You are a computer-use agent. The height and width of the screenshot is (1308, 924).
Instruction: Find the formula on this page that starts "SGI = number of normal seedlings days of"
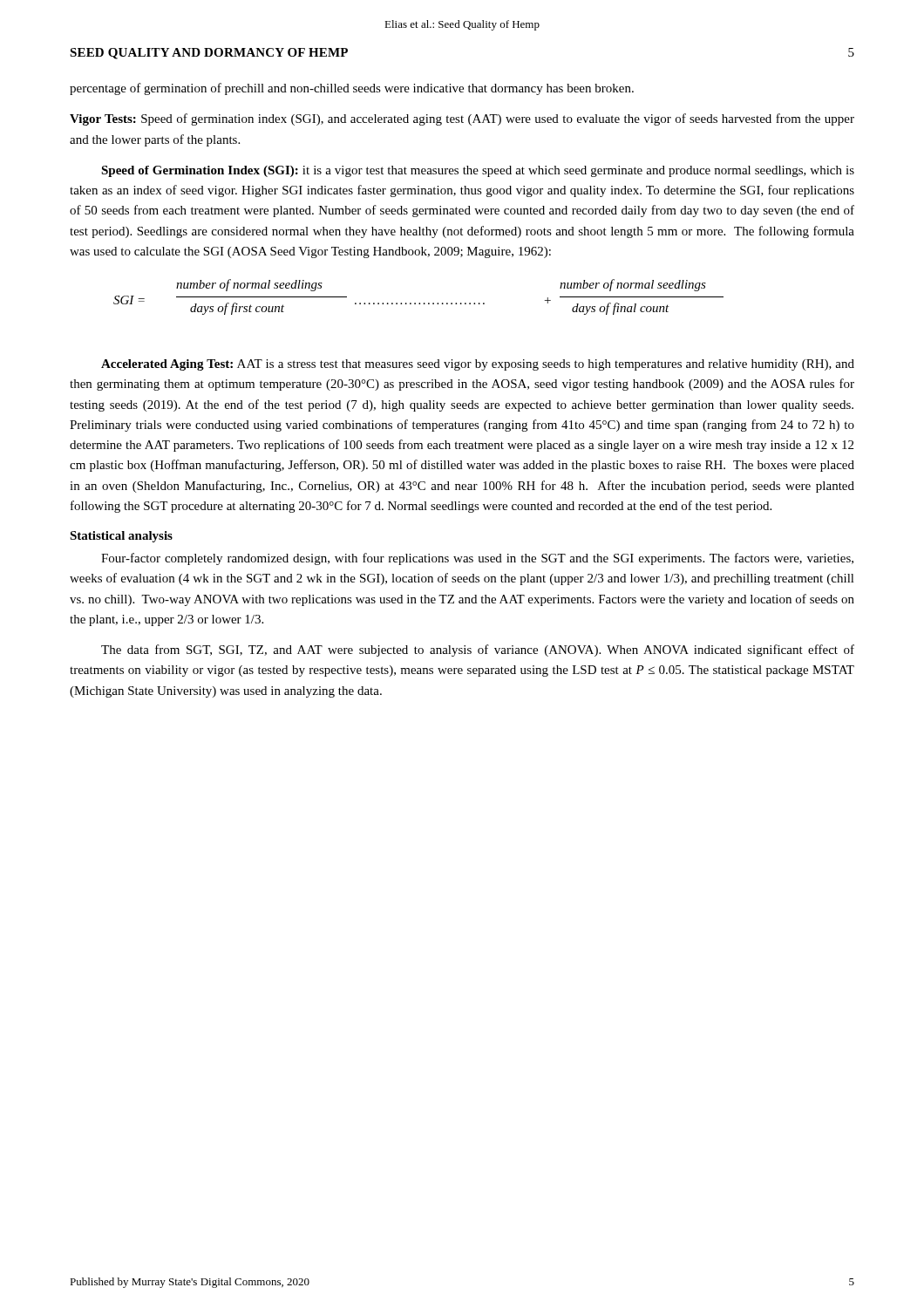pyautogui.click(x=418, y=296)
